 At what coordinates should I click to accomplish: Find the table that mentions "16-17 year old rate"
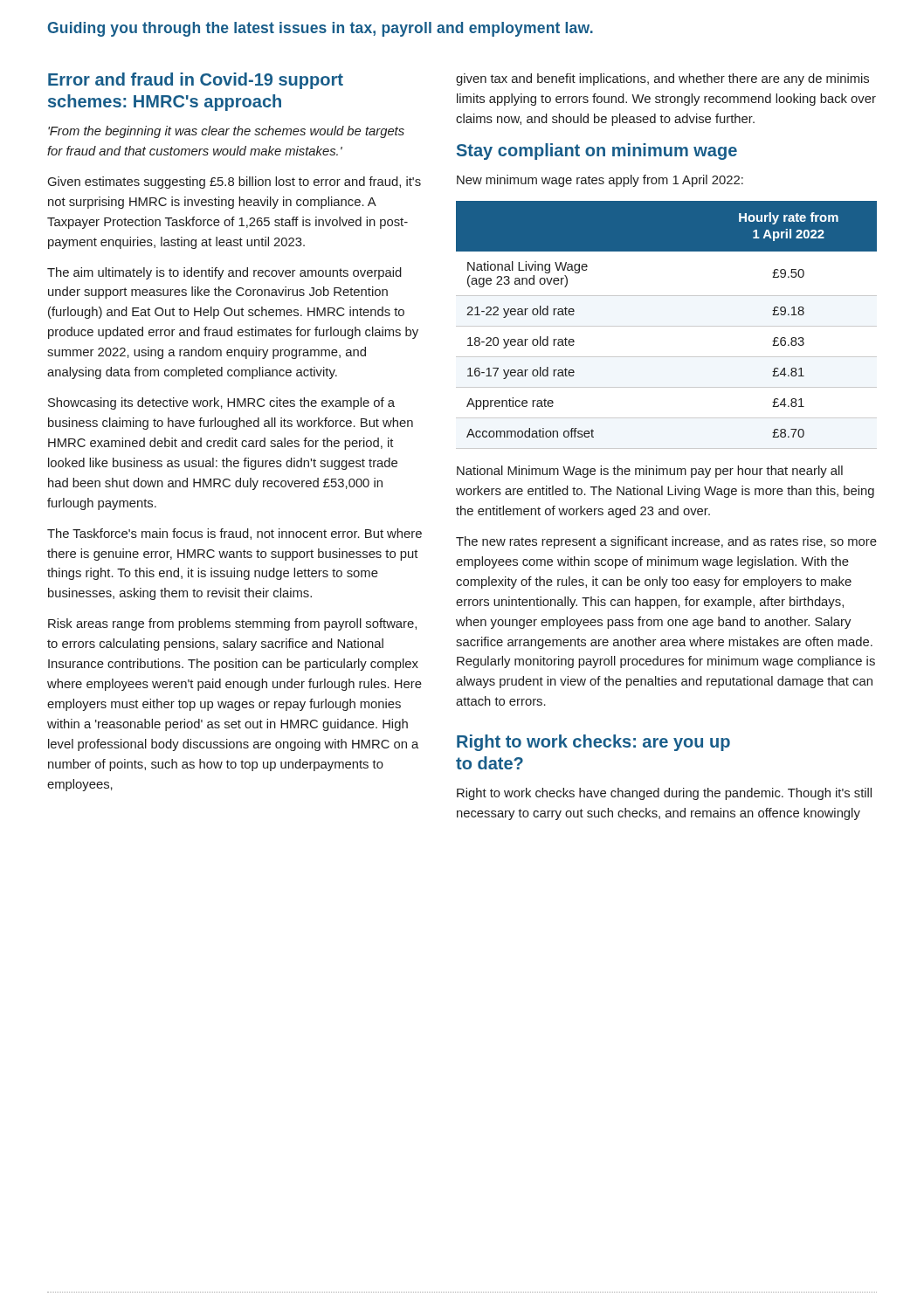coord(666,325)
